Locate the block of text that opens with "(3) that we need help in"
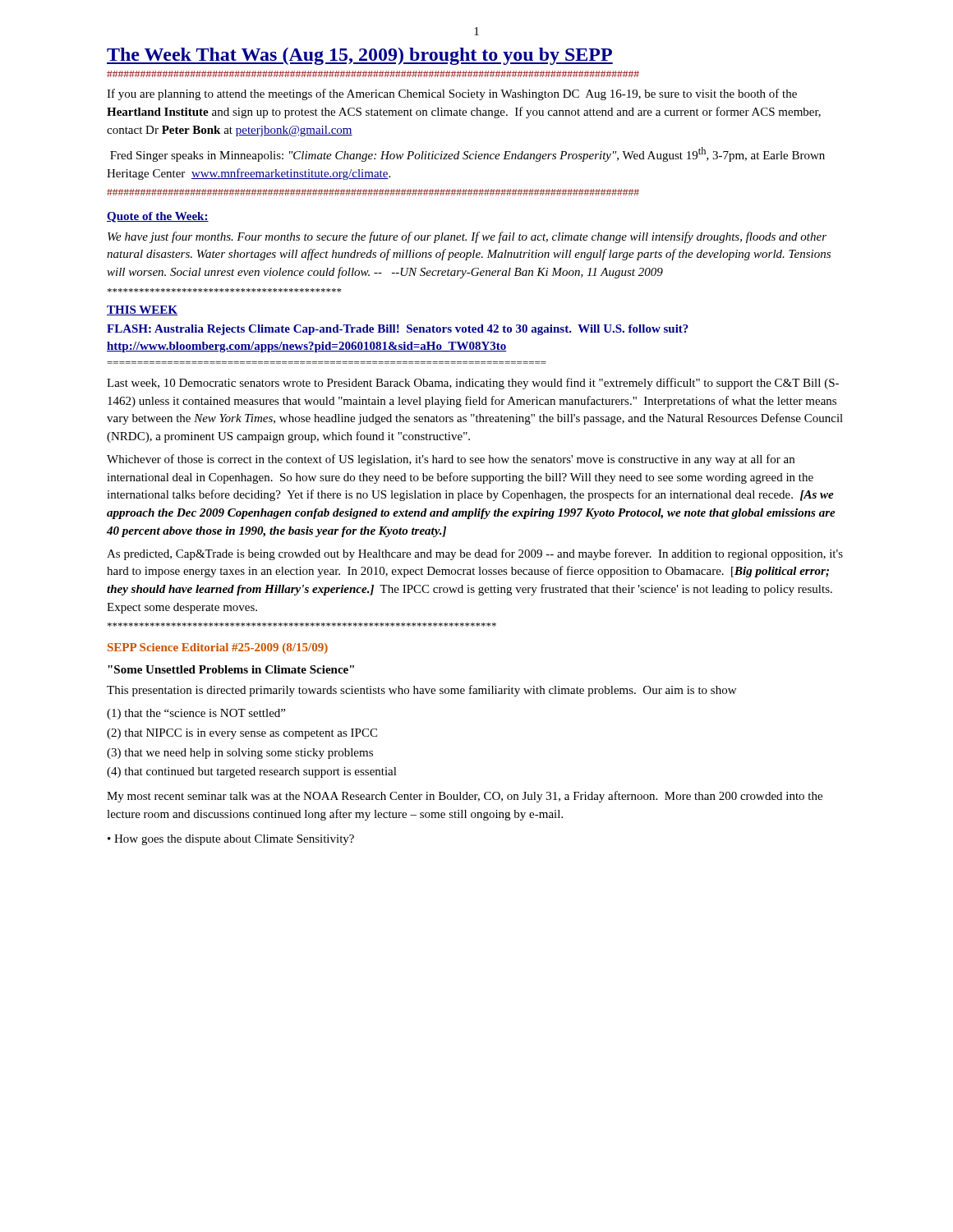This screenshot has width=953, height=1232. 240,752
